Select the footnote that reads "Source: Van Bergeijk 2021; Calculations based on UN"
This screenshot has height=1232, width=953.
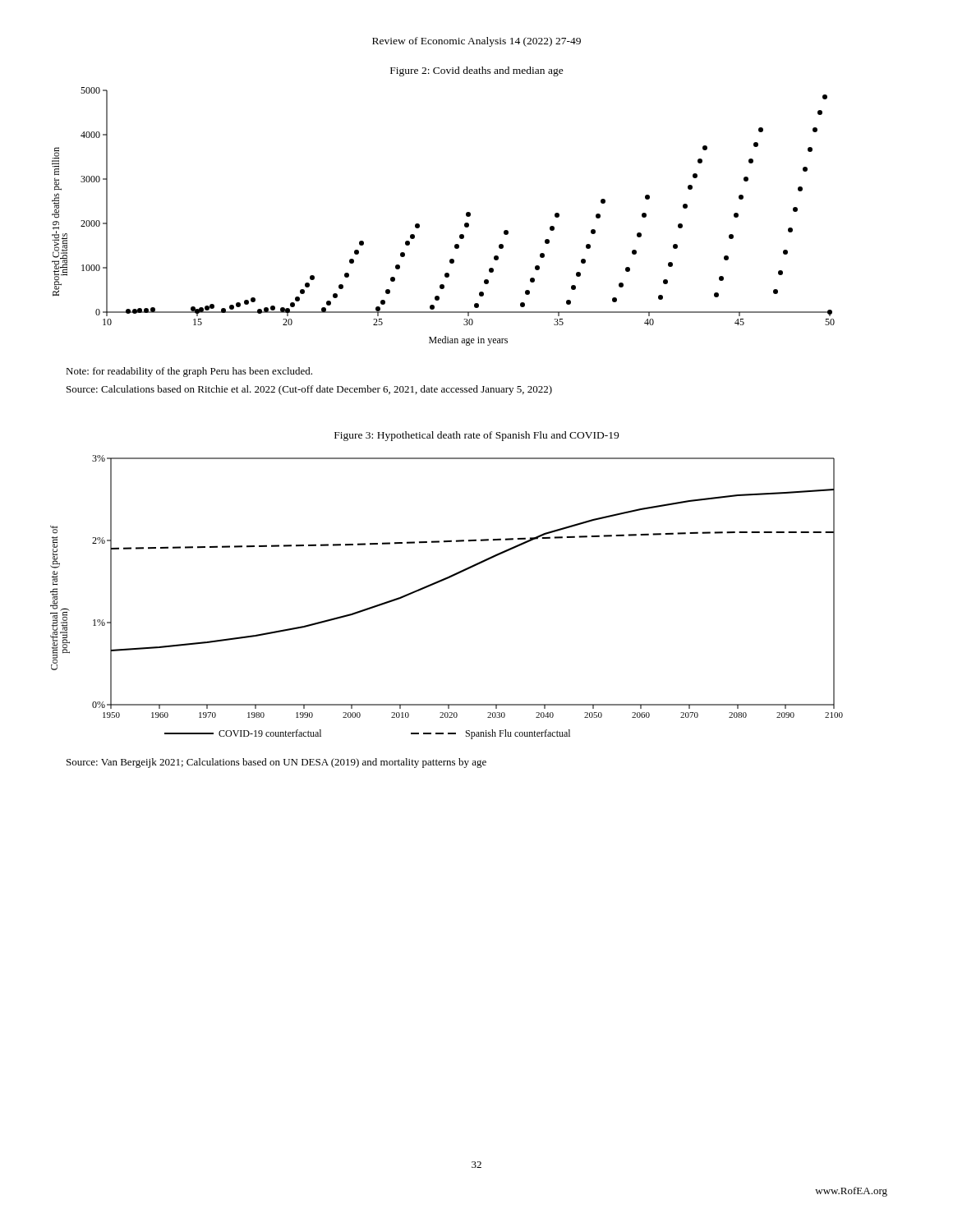coord(276,762)
